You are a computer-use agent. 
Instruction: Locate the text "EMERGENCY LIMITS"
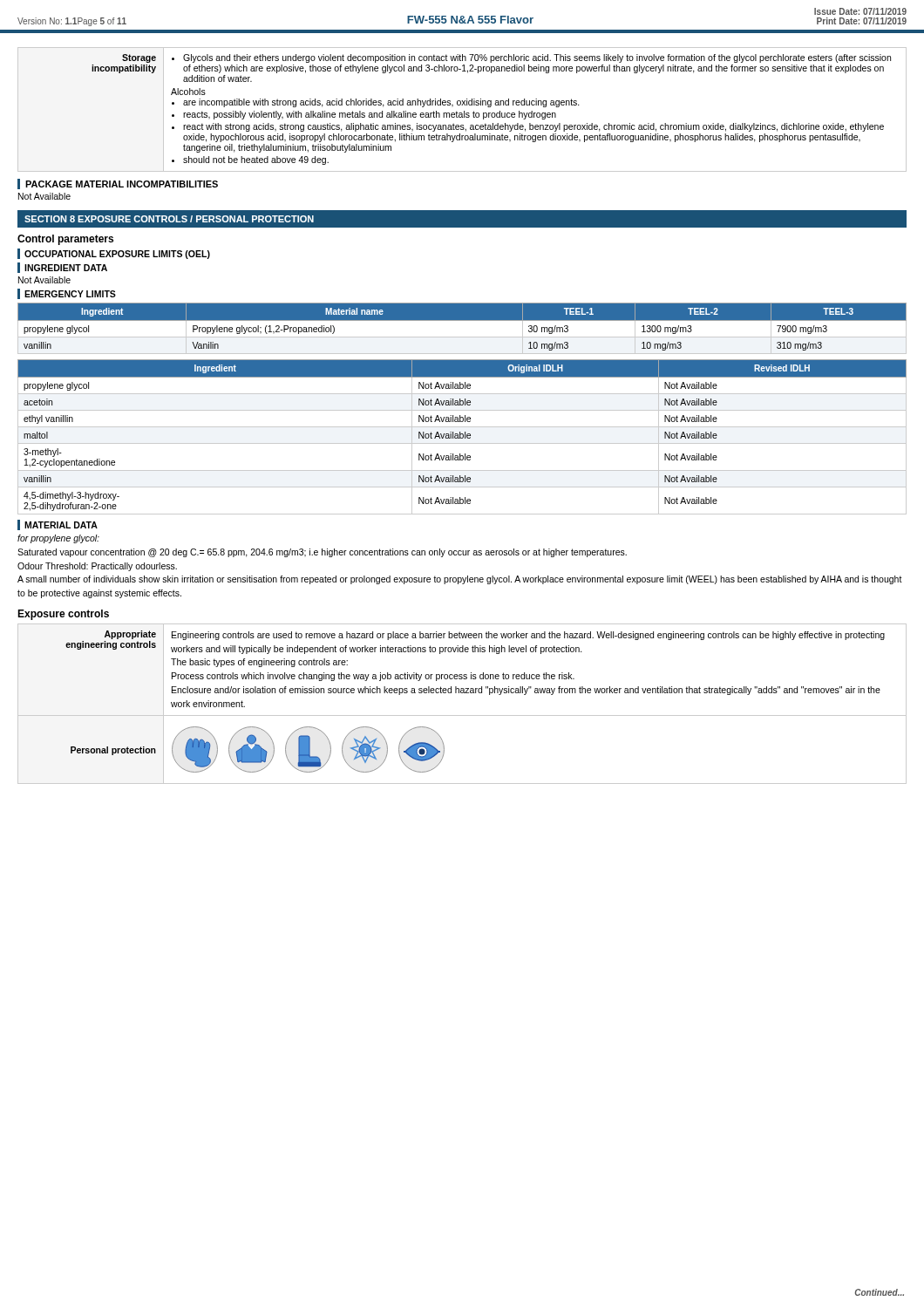coord(70,294)
